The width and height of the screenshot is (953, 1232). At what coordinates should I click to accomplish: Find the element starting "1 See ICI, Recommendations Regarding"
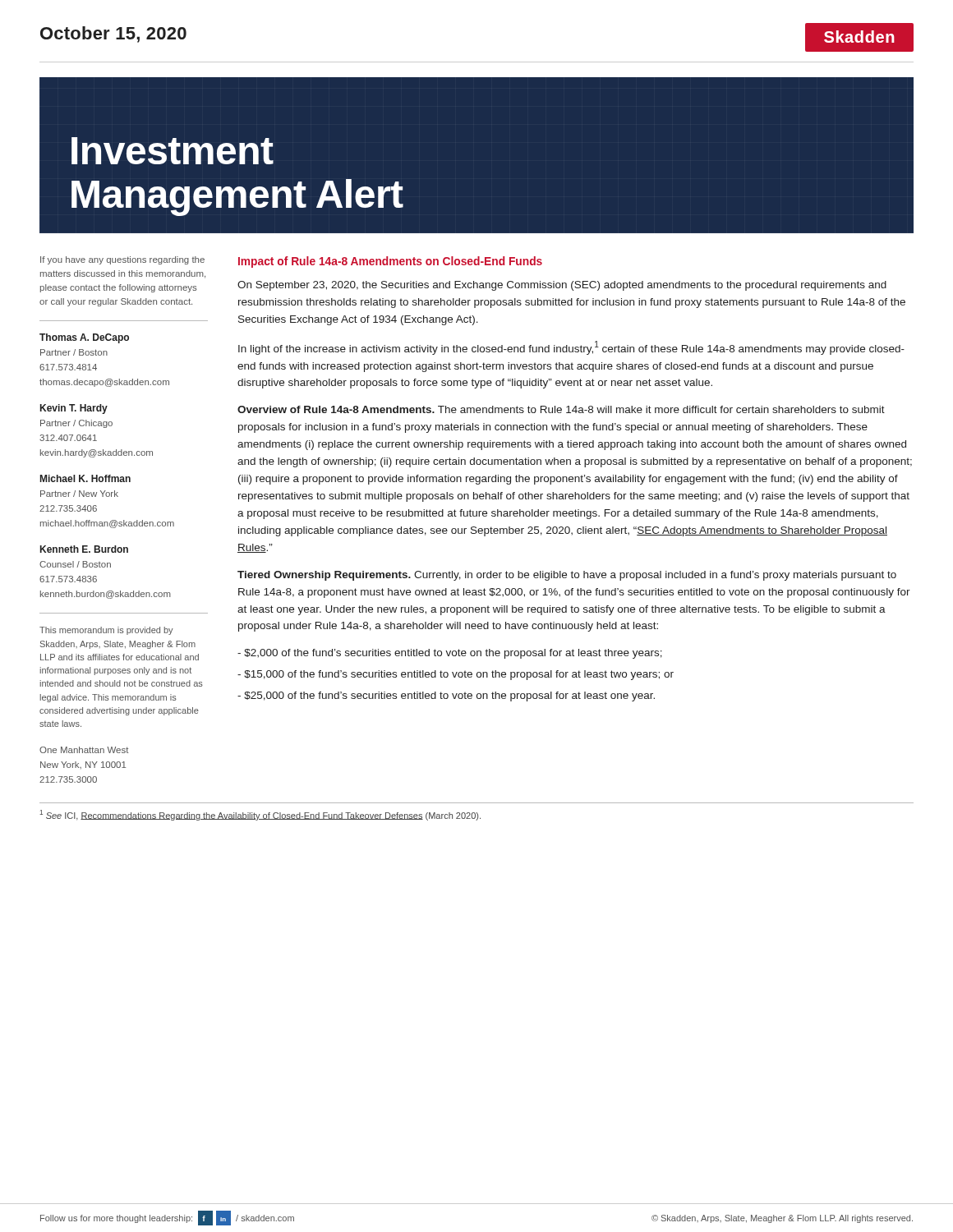260,814
